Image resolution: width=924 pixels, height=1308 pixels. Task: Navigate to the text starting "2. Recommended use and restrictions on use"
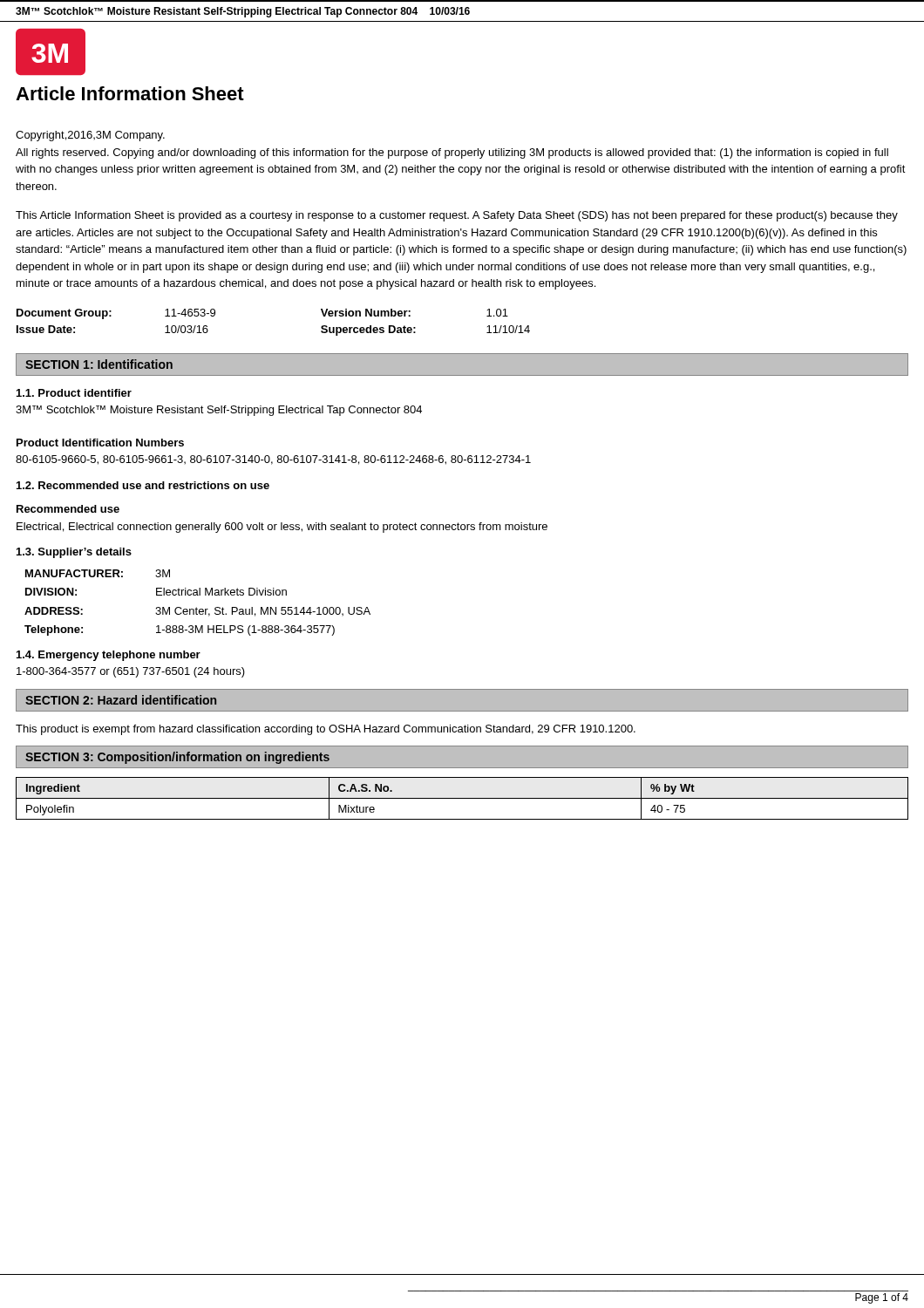pos(143,485)
